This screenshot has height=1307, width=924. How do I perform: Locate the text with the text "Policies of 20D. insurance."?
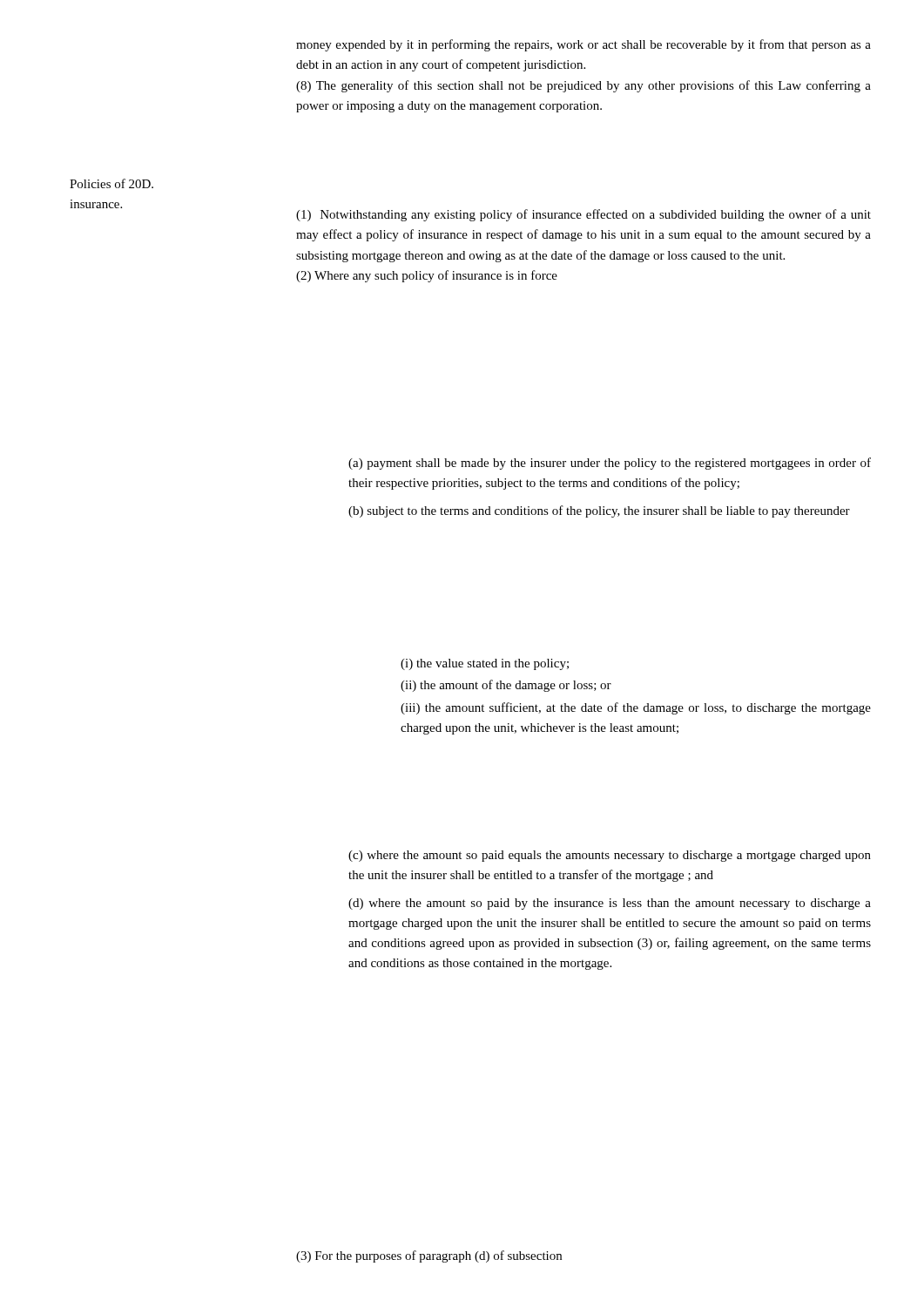pyautogui.click(x=112, y=194)
